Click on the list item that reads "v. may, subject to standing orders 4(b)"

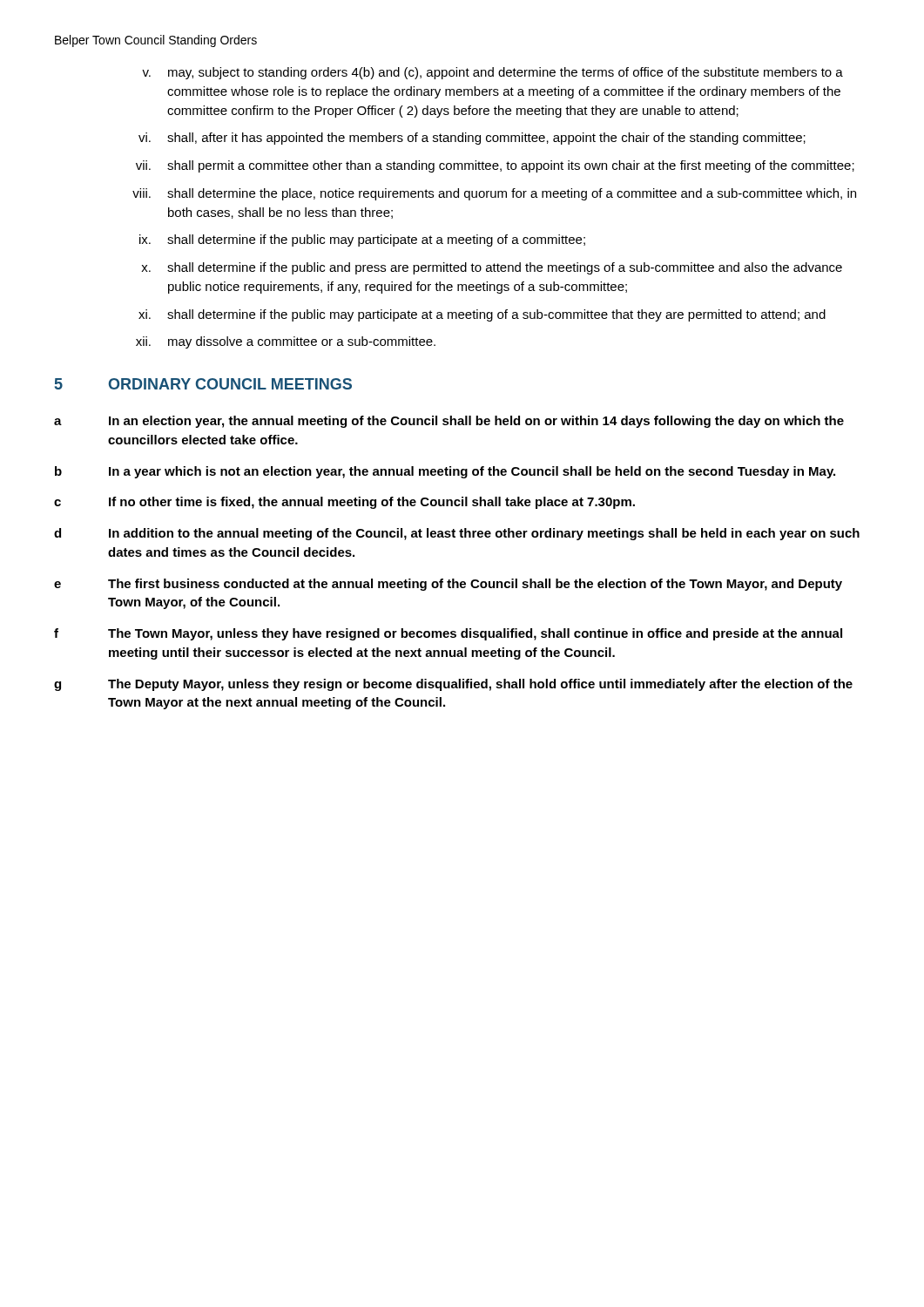point(488,91)
